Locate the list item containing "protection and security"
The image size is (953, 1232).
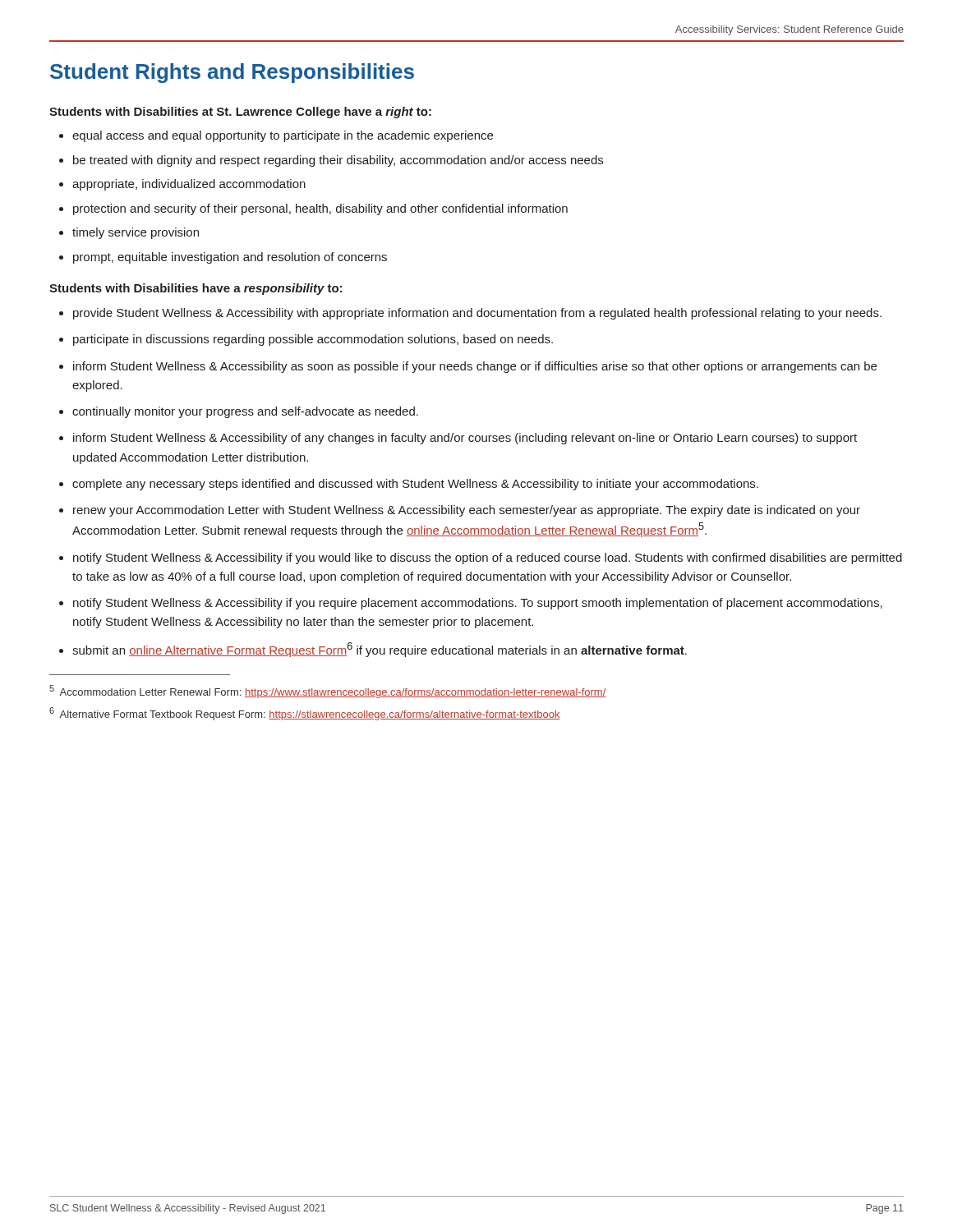(x=320, y=208)
